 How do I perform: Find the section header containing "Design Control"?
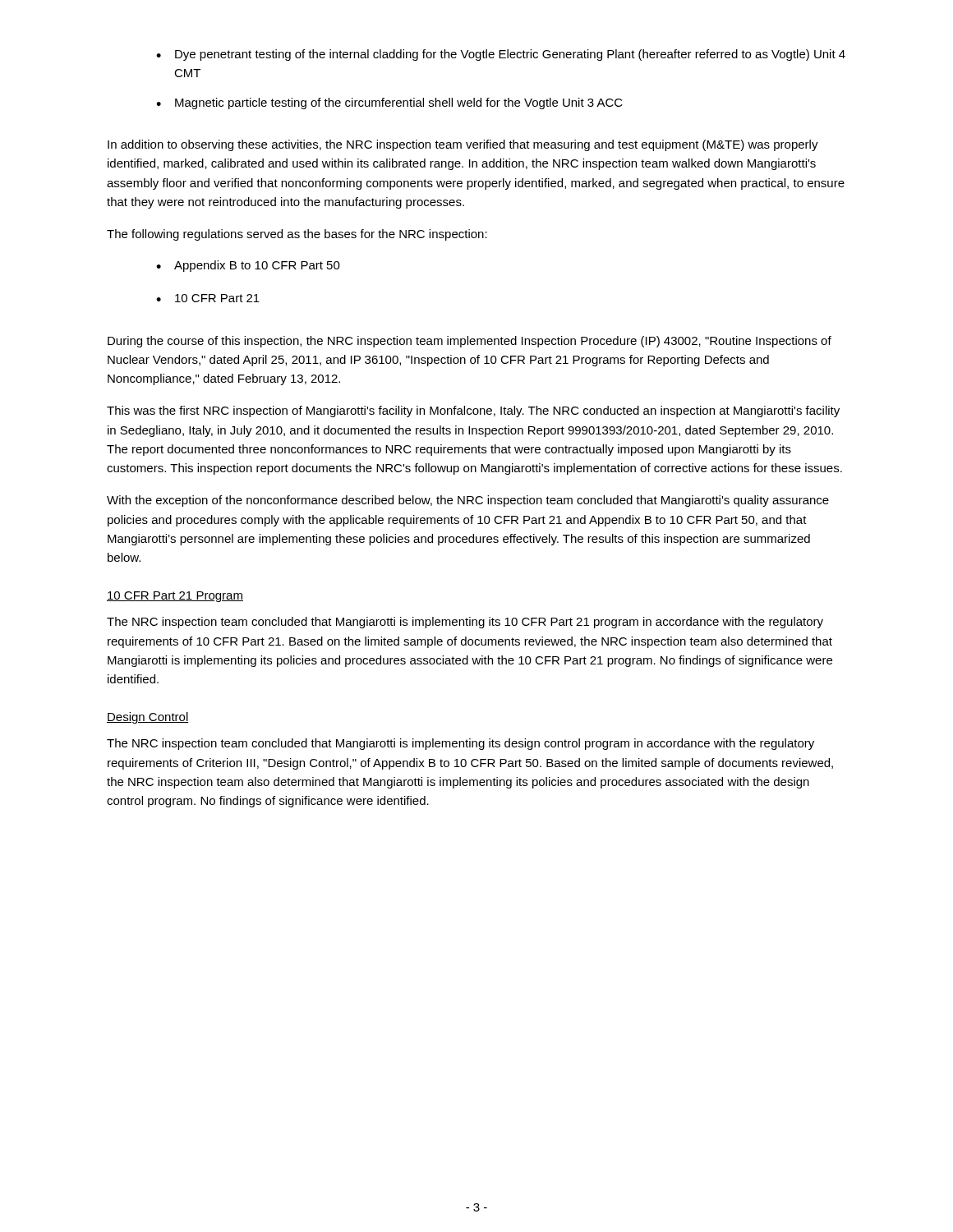point(148,717)
